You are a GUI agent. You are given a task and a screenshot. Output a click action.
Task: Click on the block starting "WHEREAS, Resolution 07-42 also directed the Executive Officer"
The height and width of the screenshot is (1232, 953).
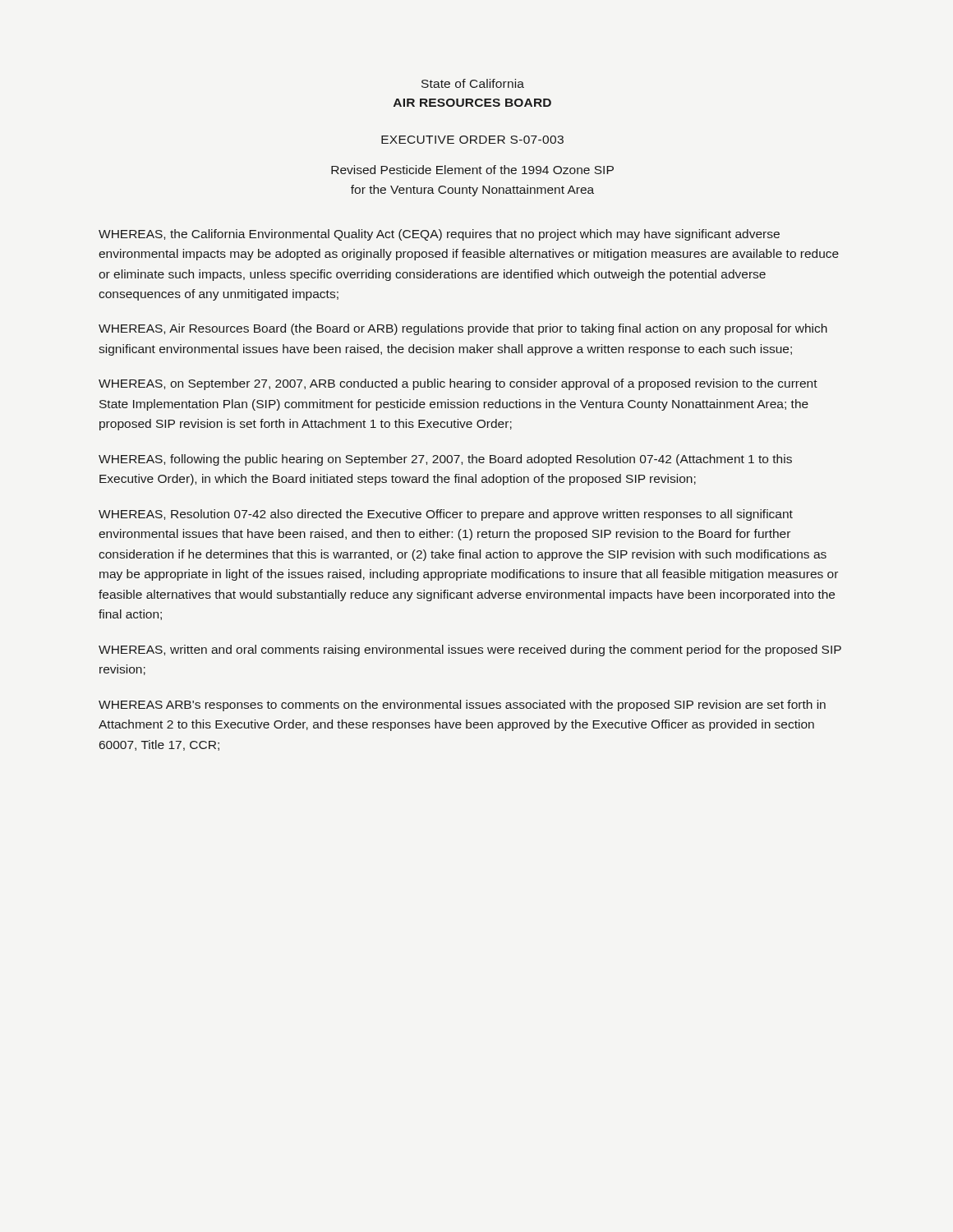[468, 564]
